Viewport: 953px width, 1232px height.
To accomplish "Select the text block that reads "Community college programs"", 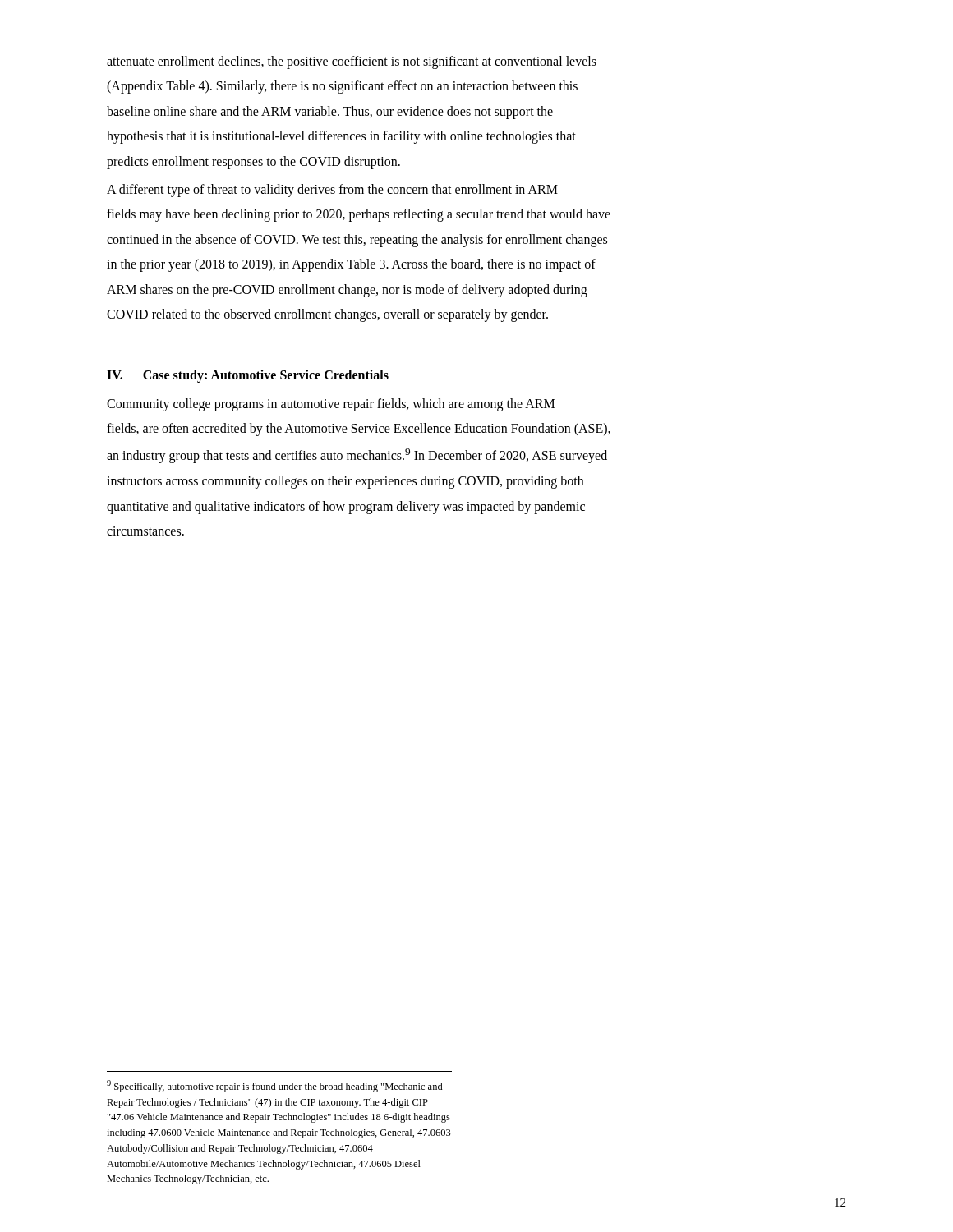I will pyautogui.click(x=476, y=468).
